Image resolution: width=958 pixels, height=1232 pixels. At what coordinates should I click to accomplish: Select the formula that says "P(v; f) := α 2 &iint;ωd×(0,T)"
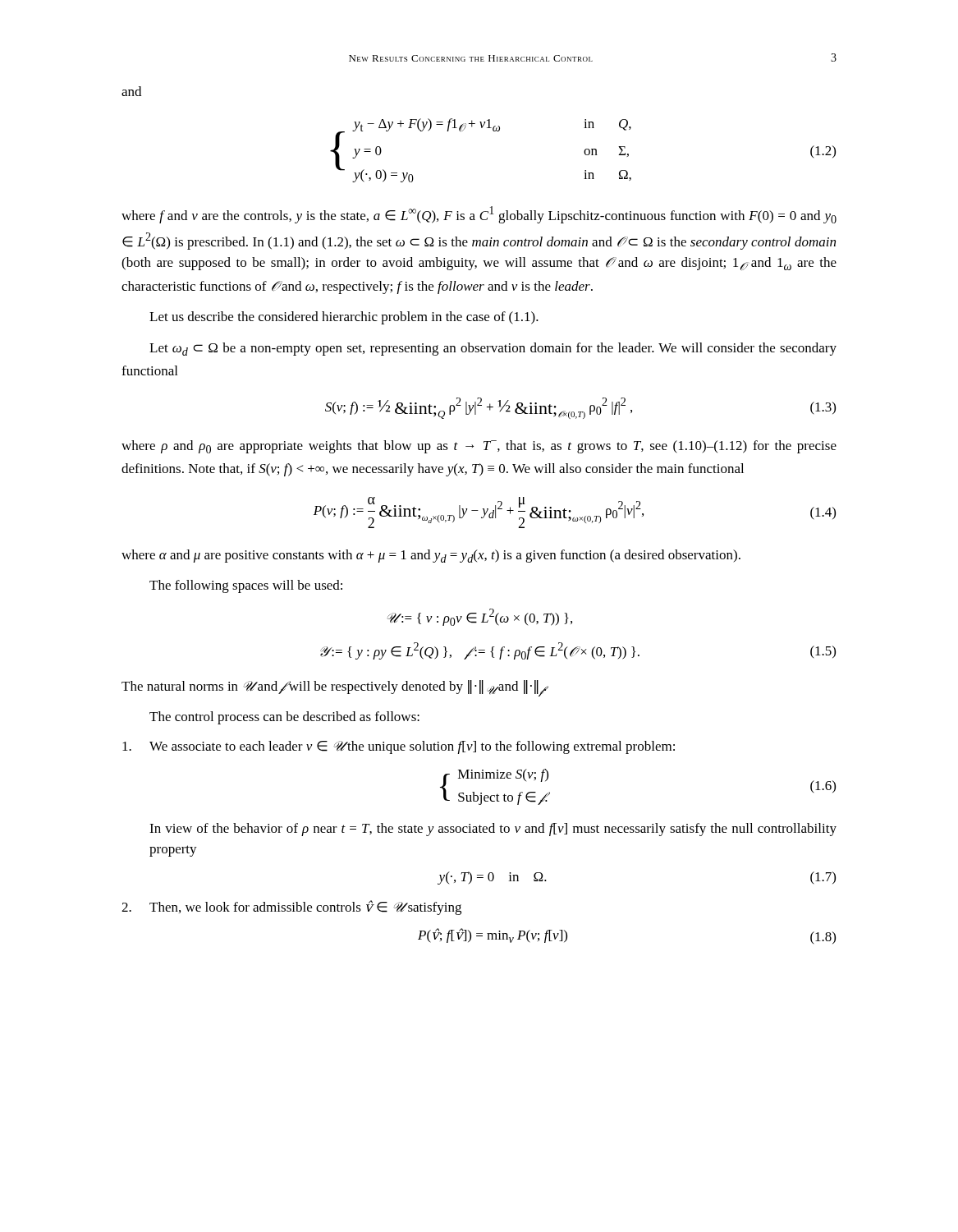pyautogui.click(x=575, y=512)
